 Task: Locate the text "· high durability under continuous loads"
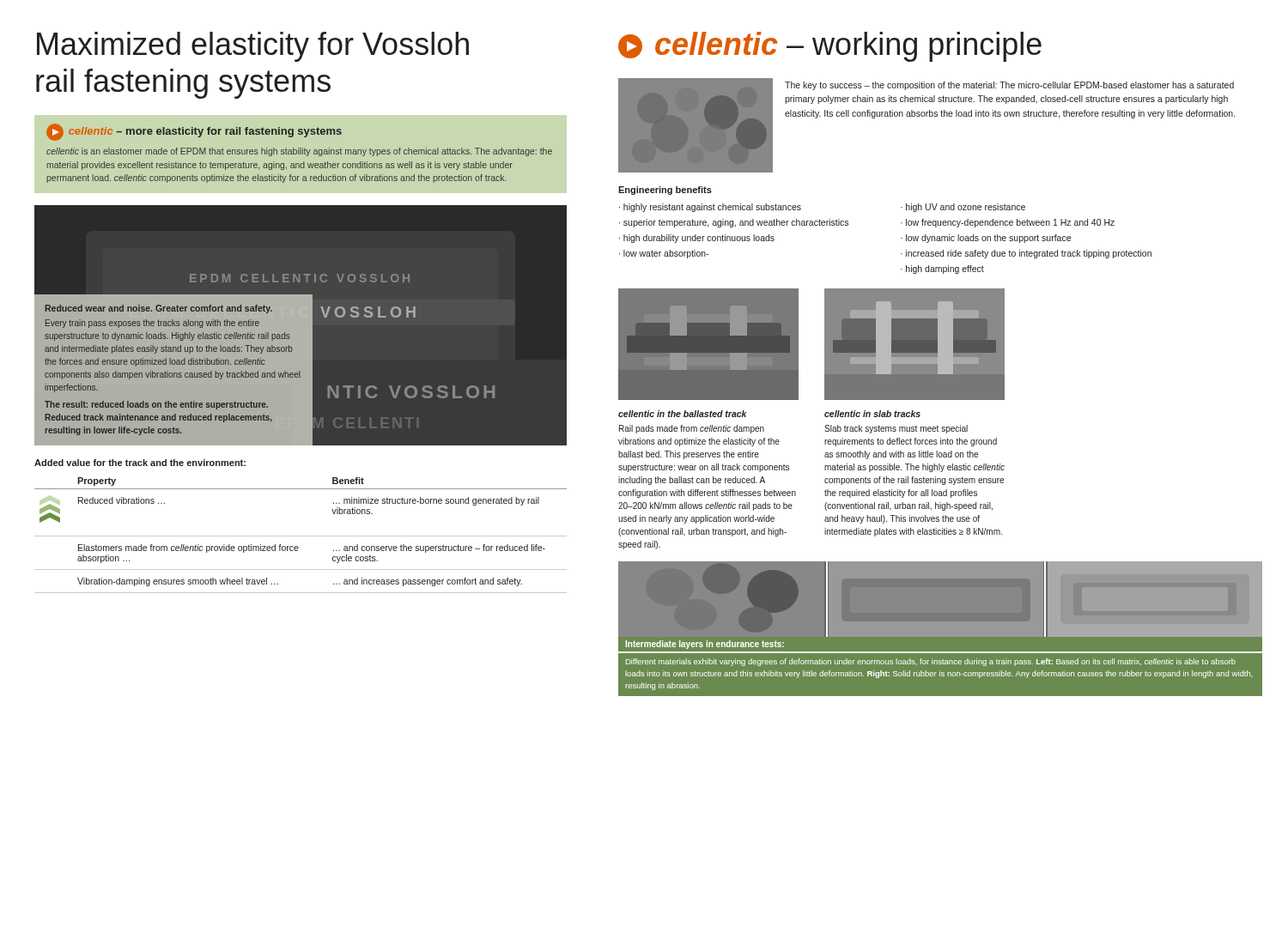pos(696,238)
